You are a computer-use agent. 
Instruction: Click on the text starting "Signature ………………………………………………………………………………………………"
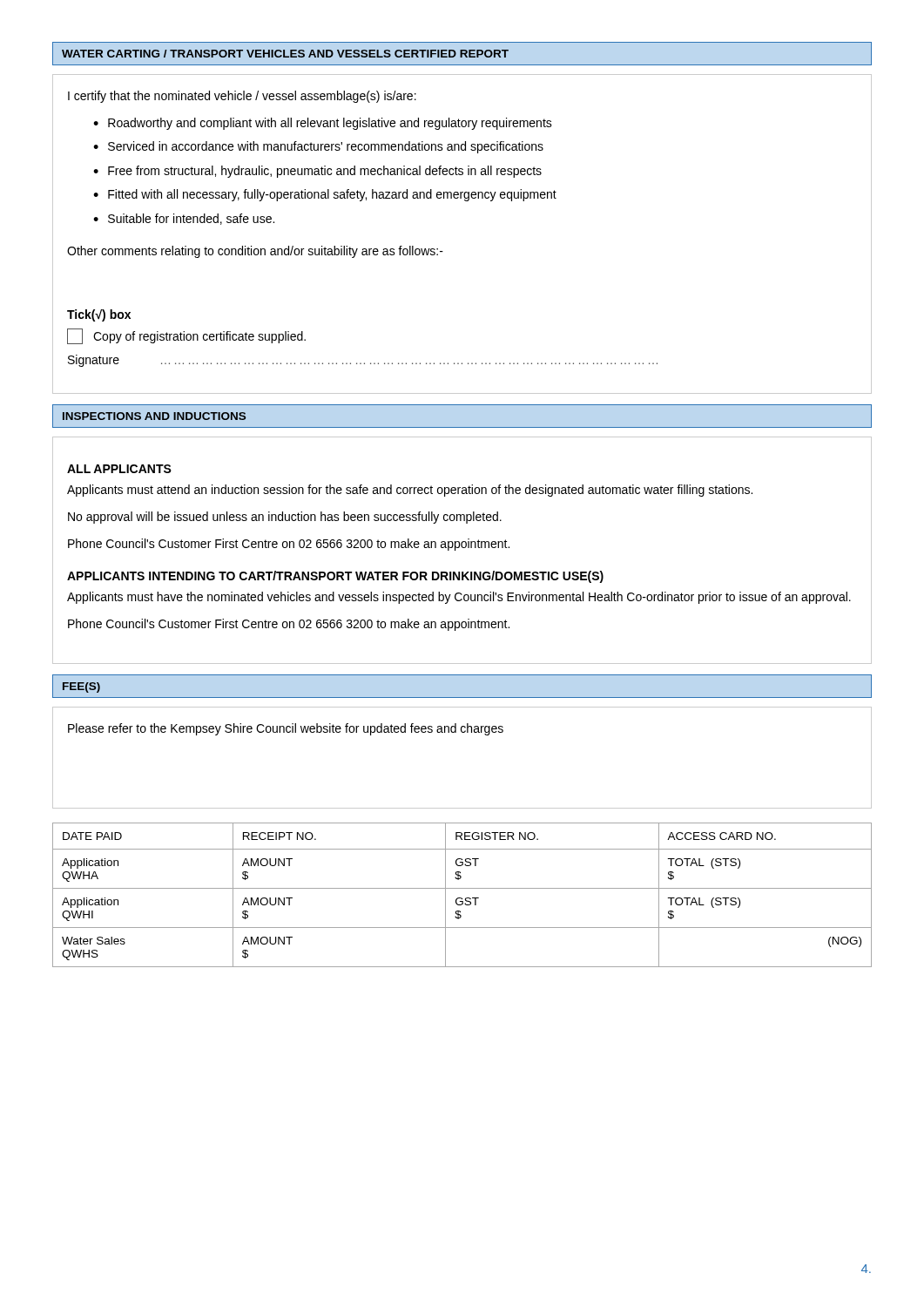click(x=364, y=360)
